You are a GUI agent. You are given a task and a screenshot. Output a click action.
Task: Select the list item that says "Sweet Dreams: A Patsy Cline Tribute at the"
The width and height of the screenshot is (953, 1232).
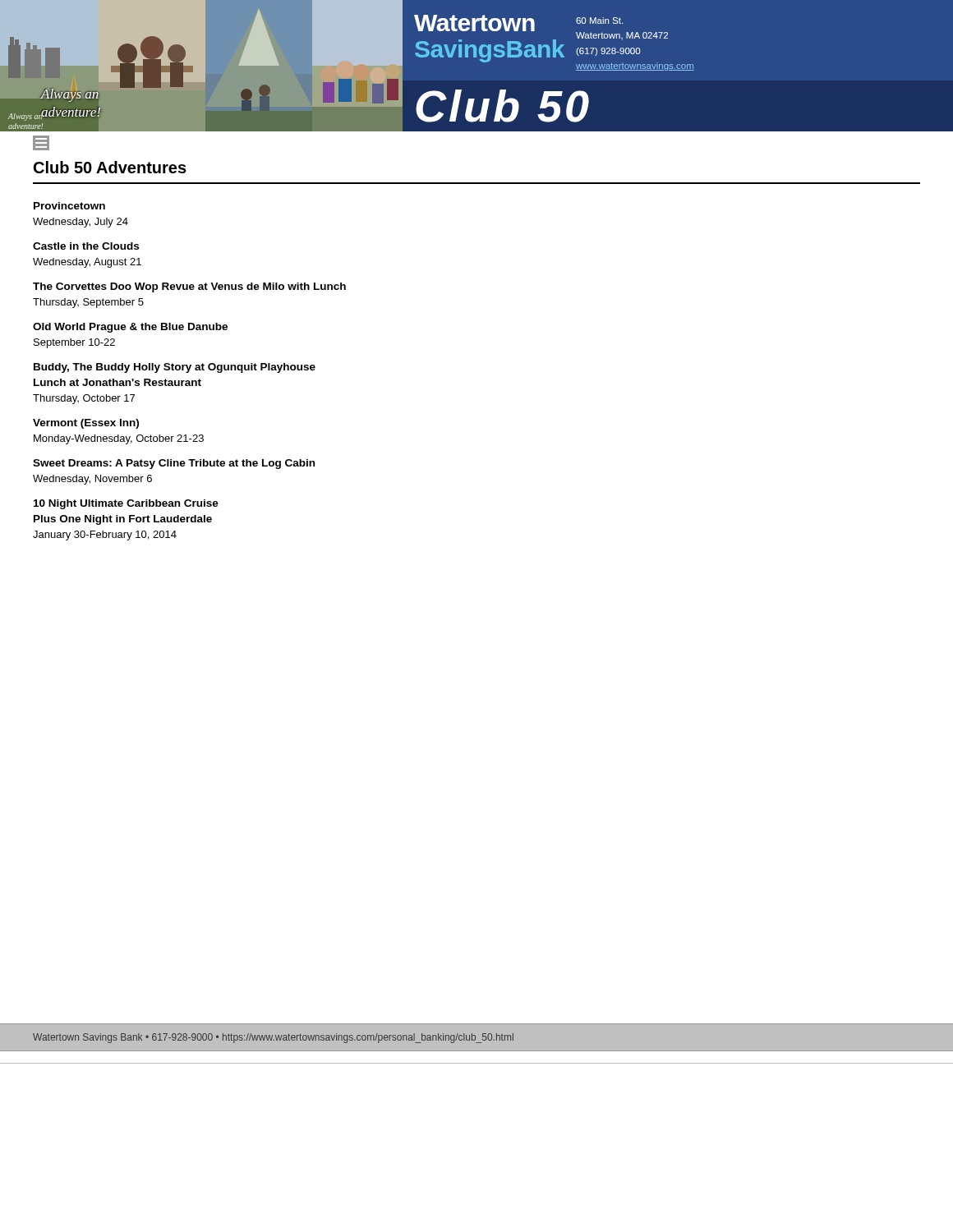point(174,464)
